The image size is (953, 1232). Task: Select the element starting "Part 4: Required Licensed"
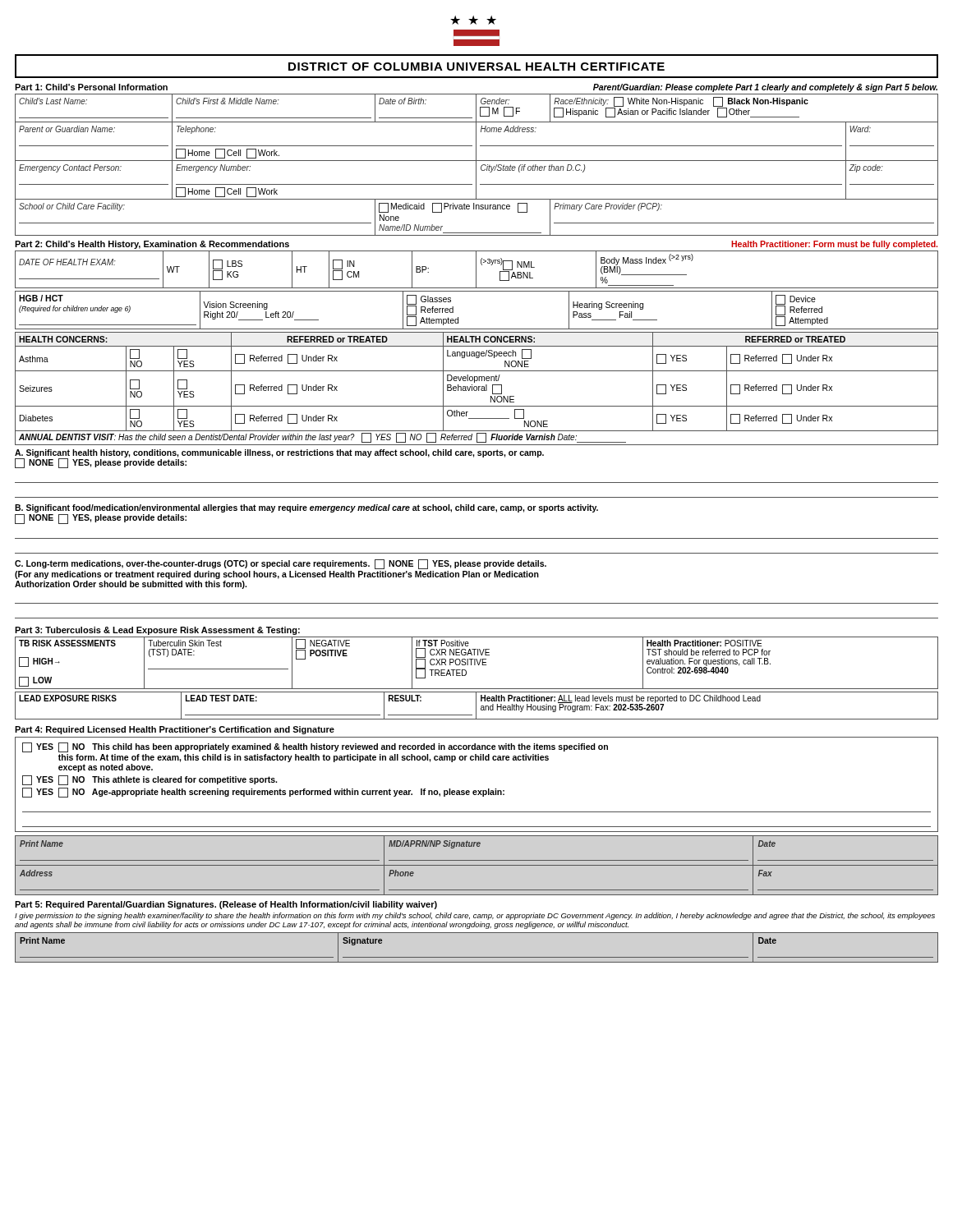175,729
